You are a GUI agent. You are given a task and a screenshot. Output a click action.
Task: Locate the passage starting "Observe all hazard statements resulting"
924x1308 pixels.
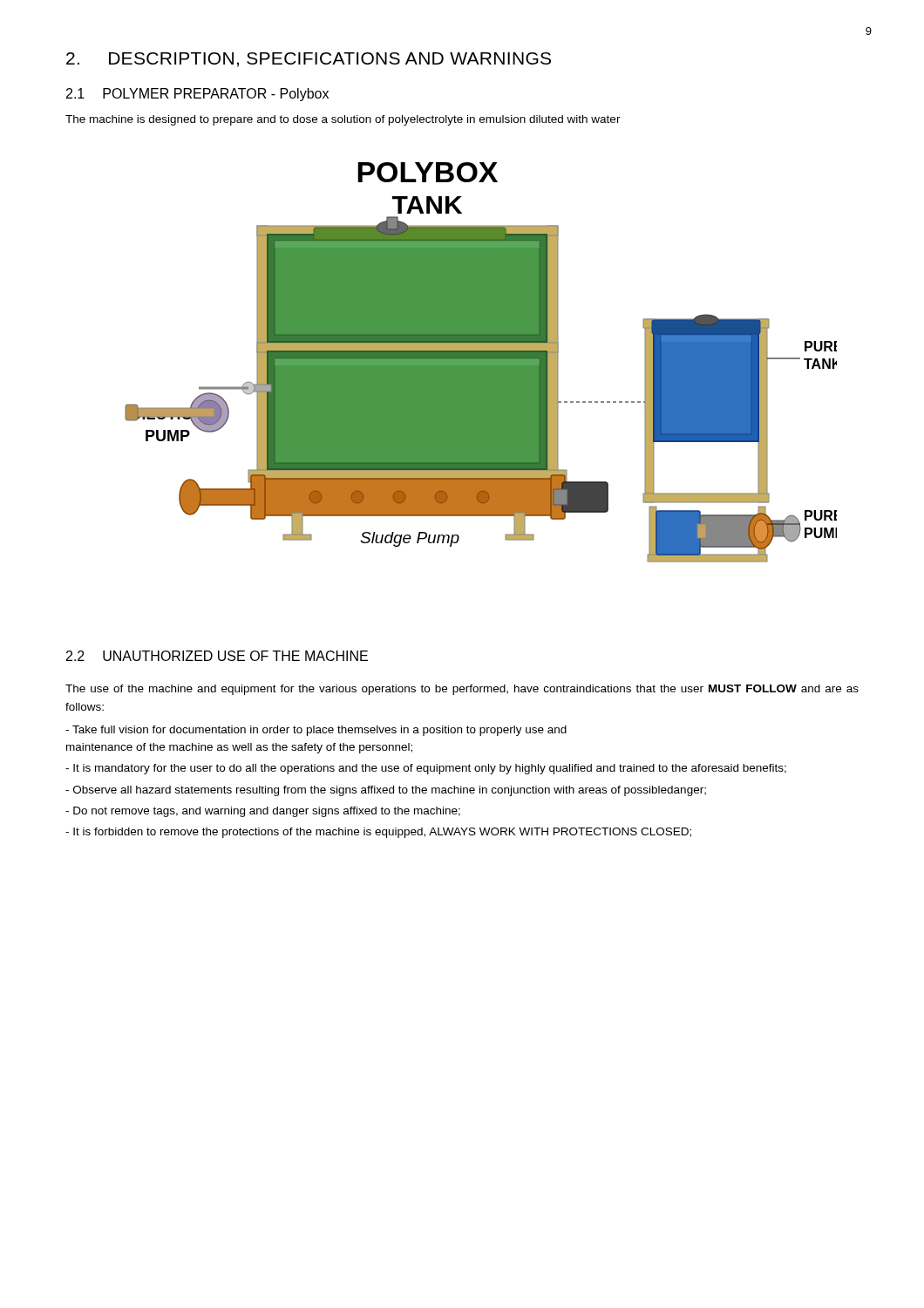pyautogui.click(x=386, y=789)
